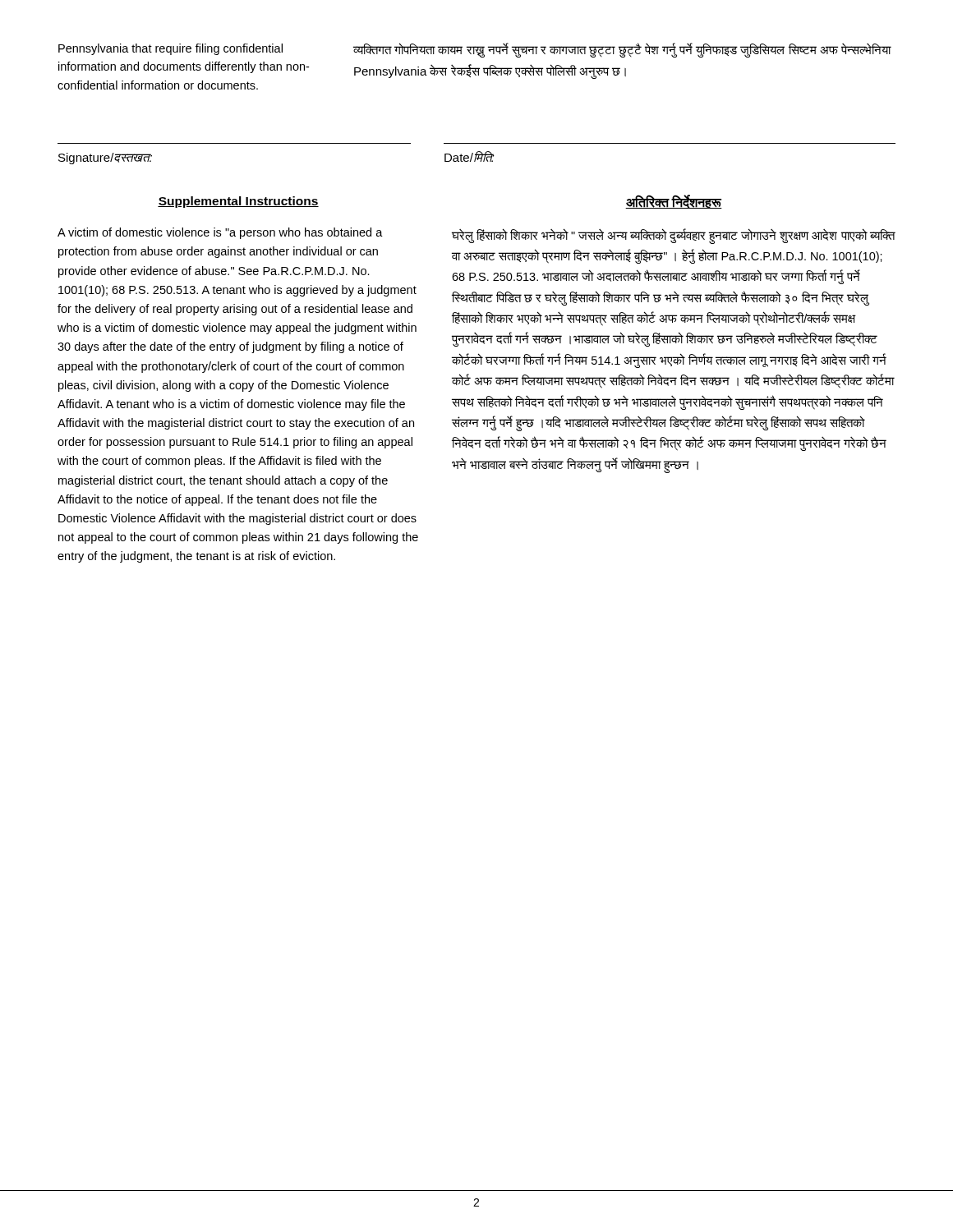The width and height of the screenshot is (953, 1232).
Task: Select the section header that says "अतिरिक्त निर्देशनहरू"
Action: (x=674, y=203)
